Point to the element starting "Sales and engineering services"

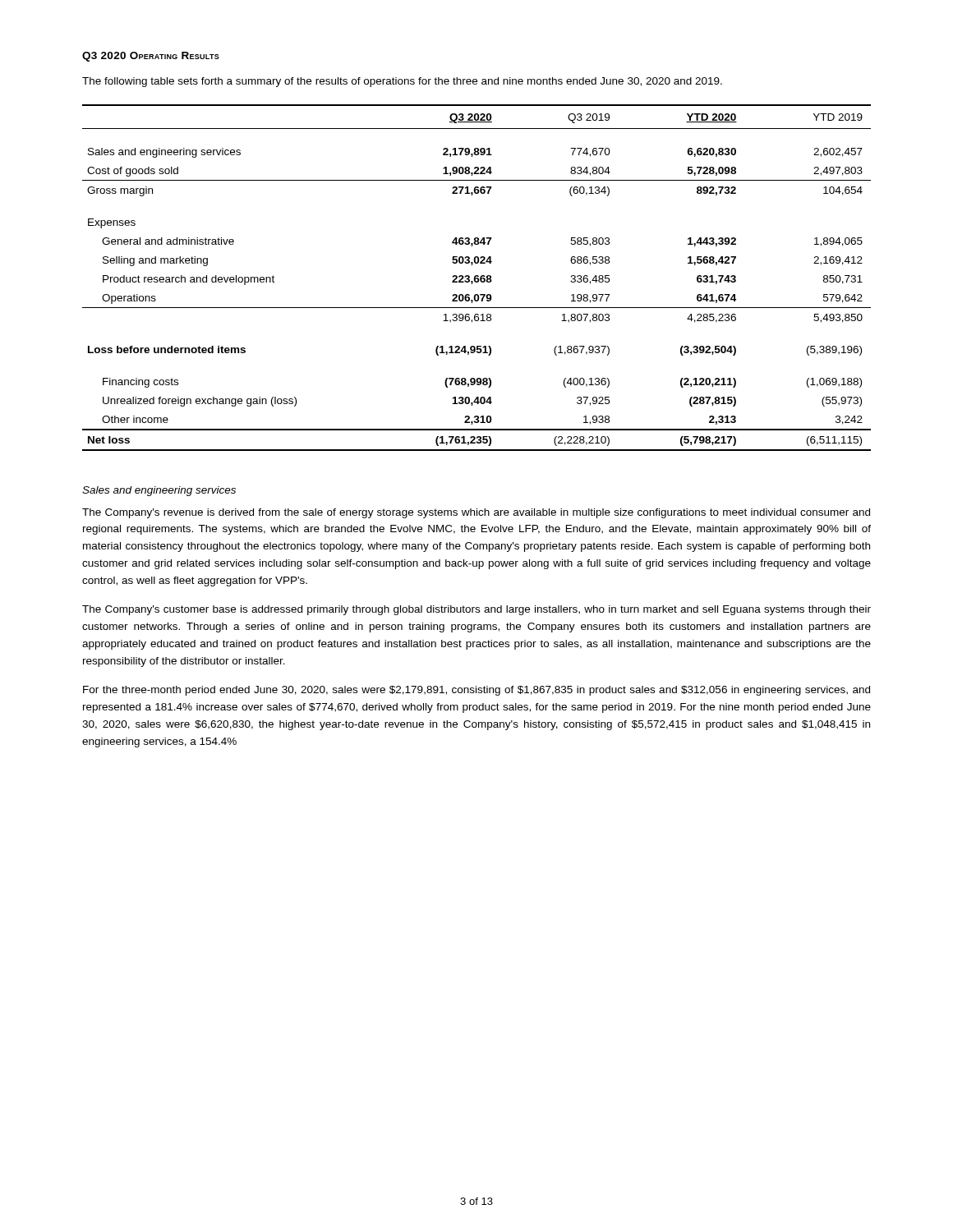159,490
